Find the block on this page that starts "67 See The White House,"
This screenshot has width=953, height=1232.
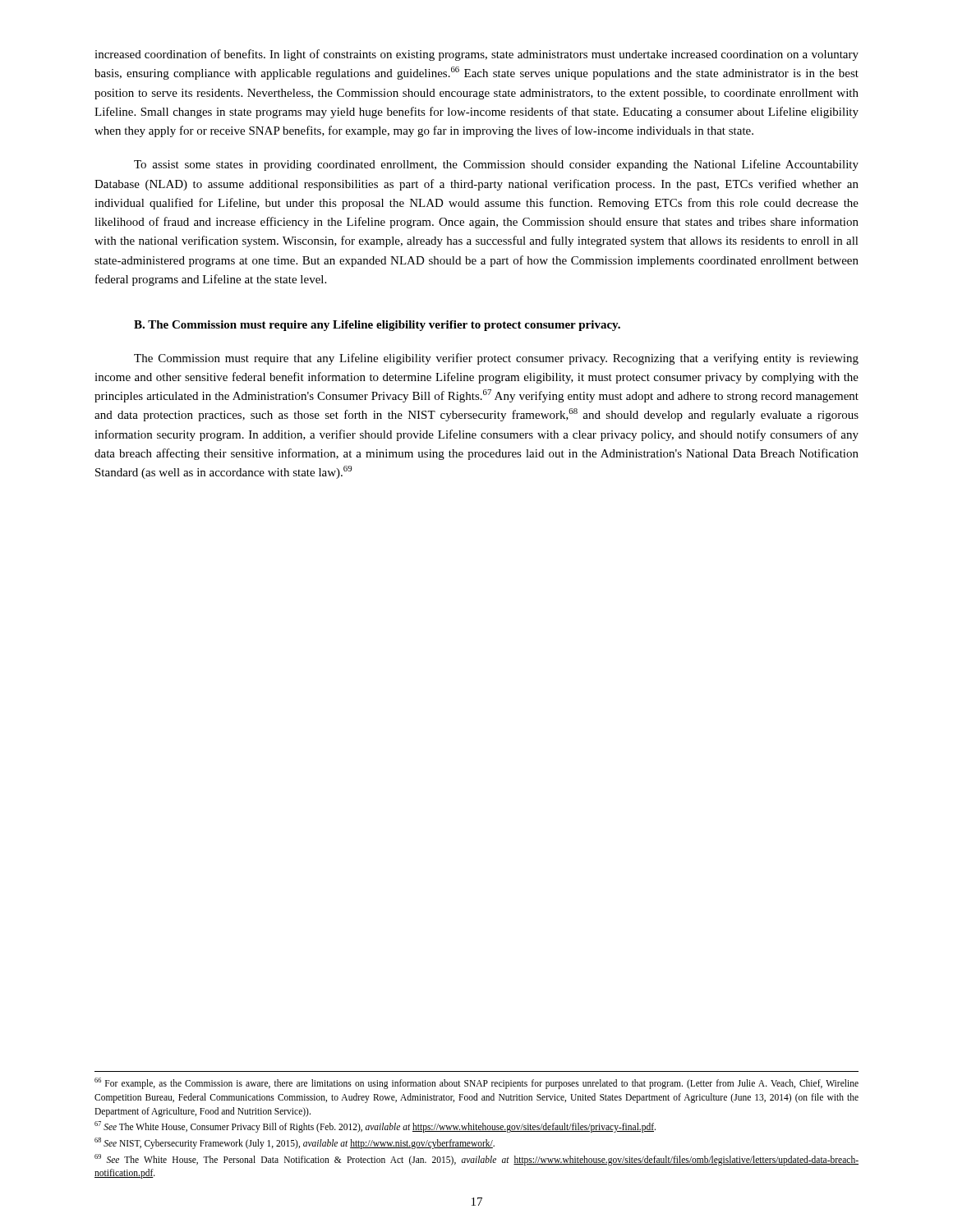tap(375, 1126)
